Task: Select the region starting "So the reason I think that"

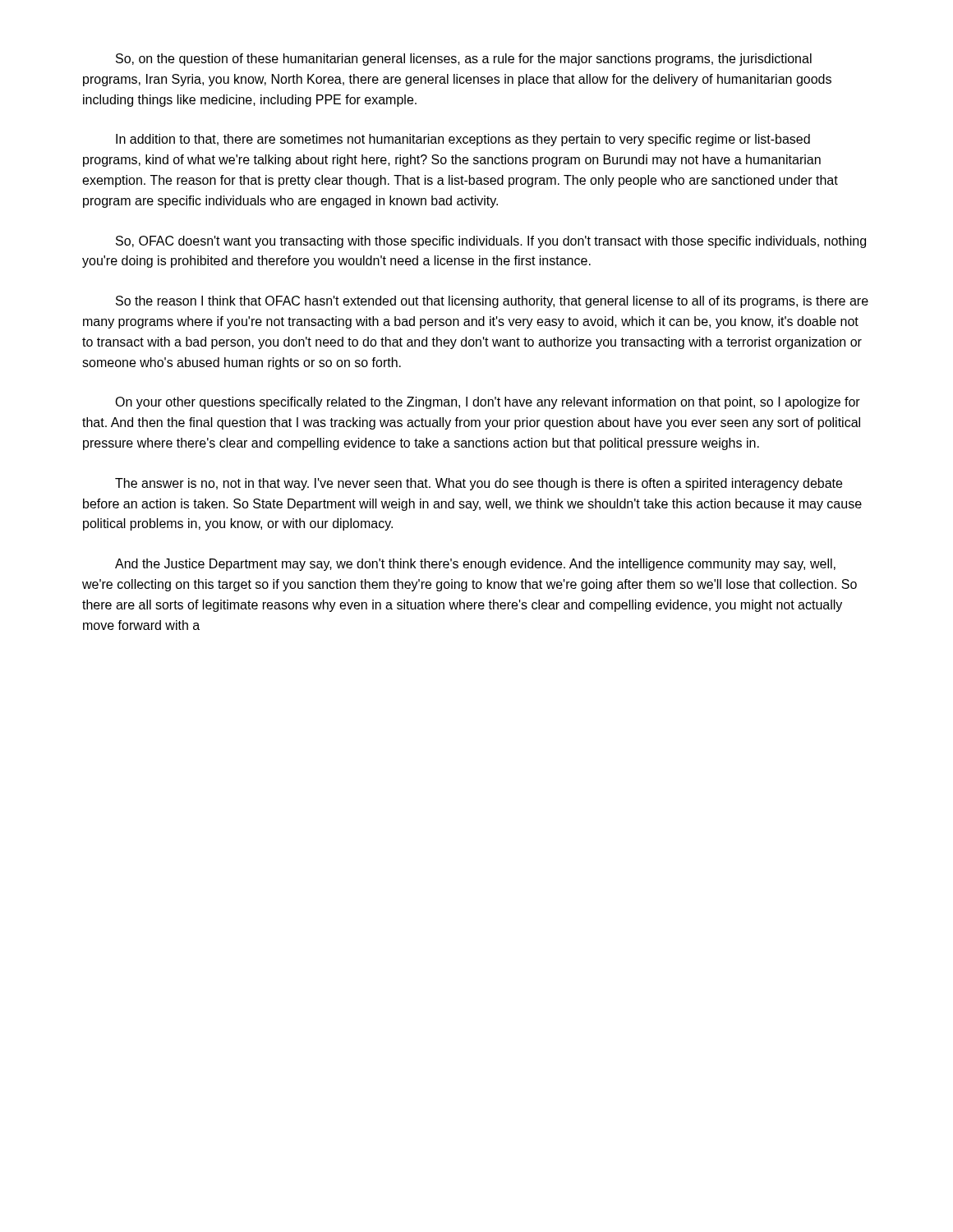Action: tap(475, 332)
